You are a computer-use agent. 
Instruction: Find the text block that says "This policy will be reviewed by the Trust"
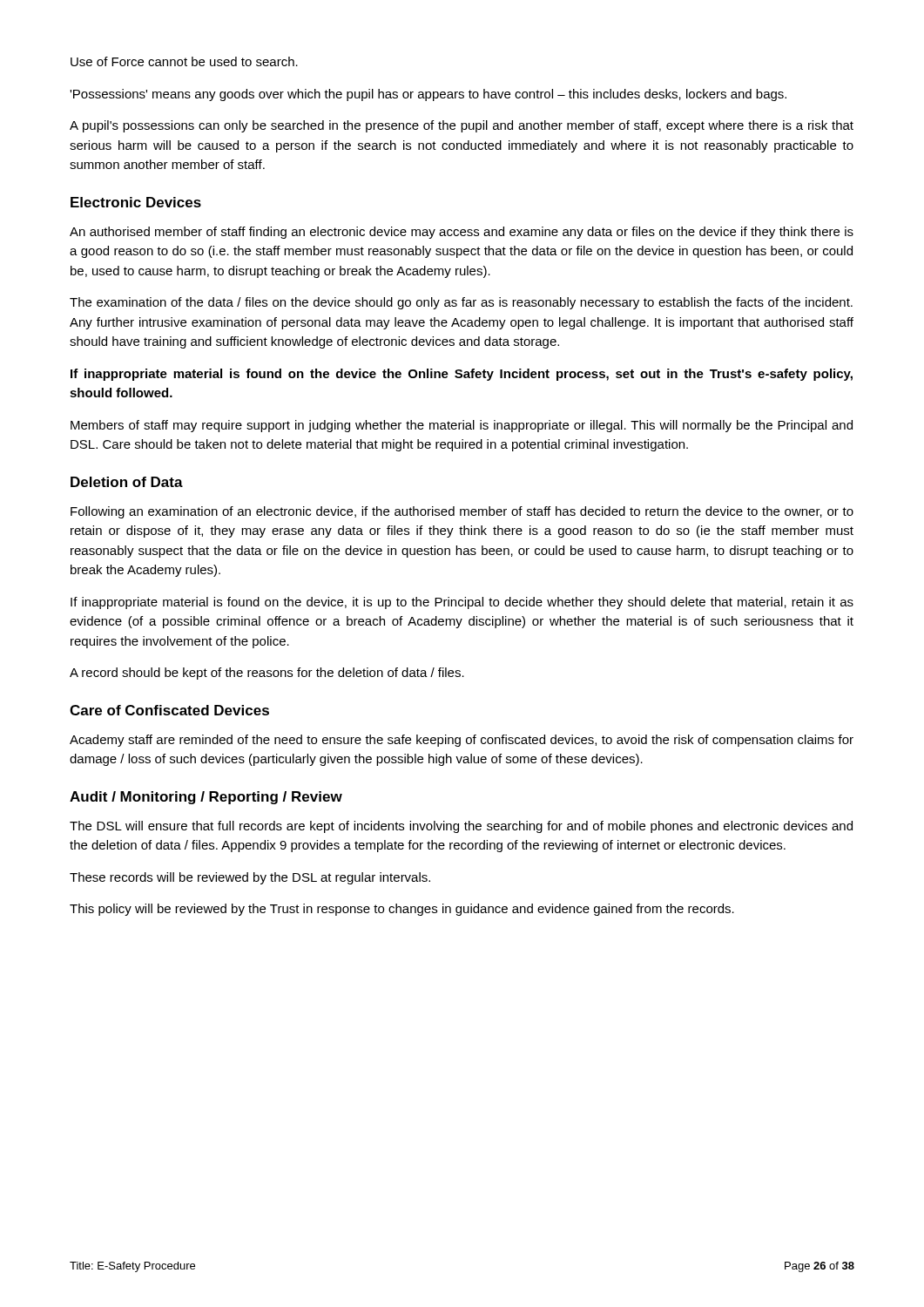click(462, 909)
